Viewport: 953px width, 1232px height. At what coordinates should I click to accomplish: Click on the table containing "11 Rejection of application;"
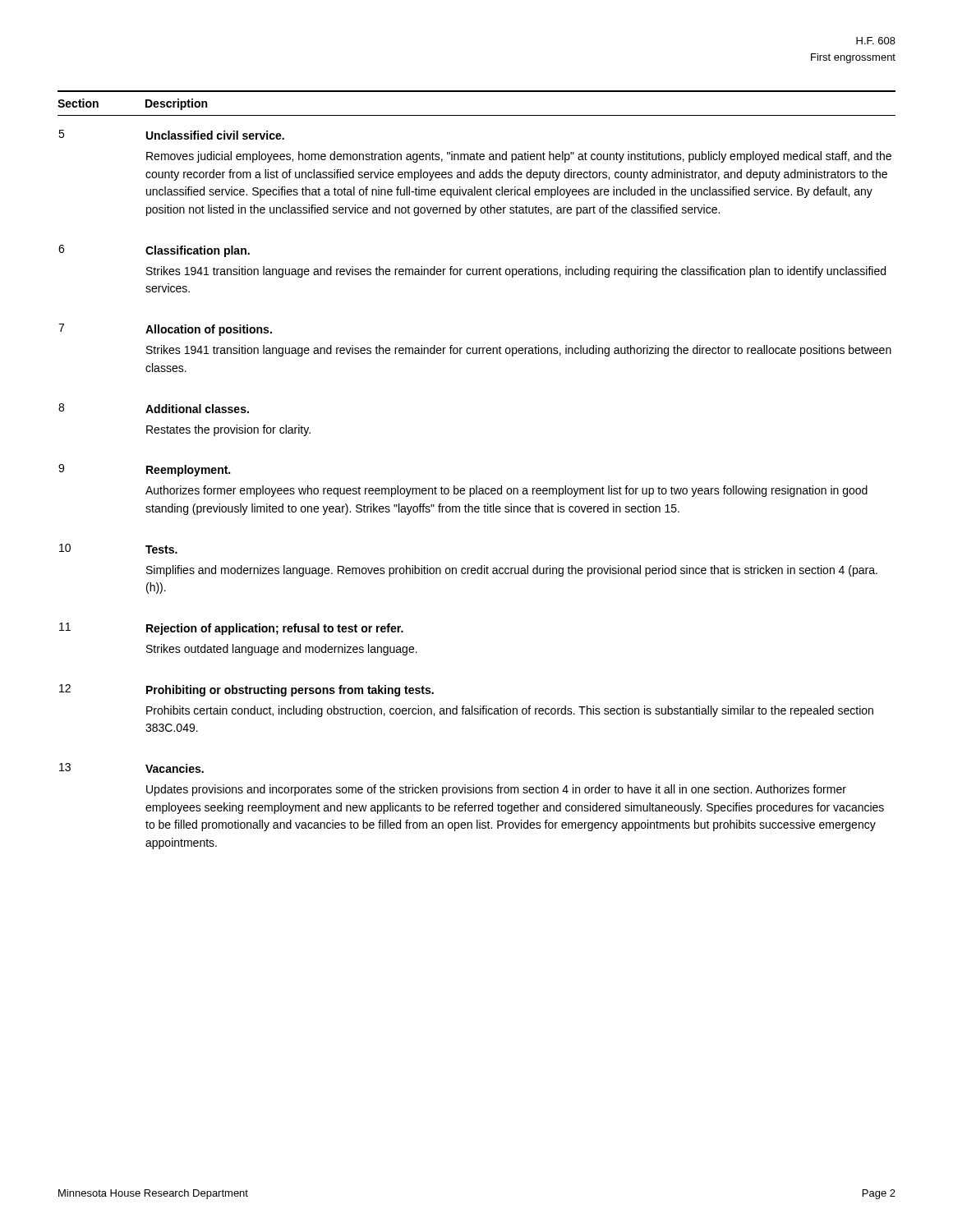click(x=476, y=639)
